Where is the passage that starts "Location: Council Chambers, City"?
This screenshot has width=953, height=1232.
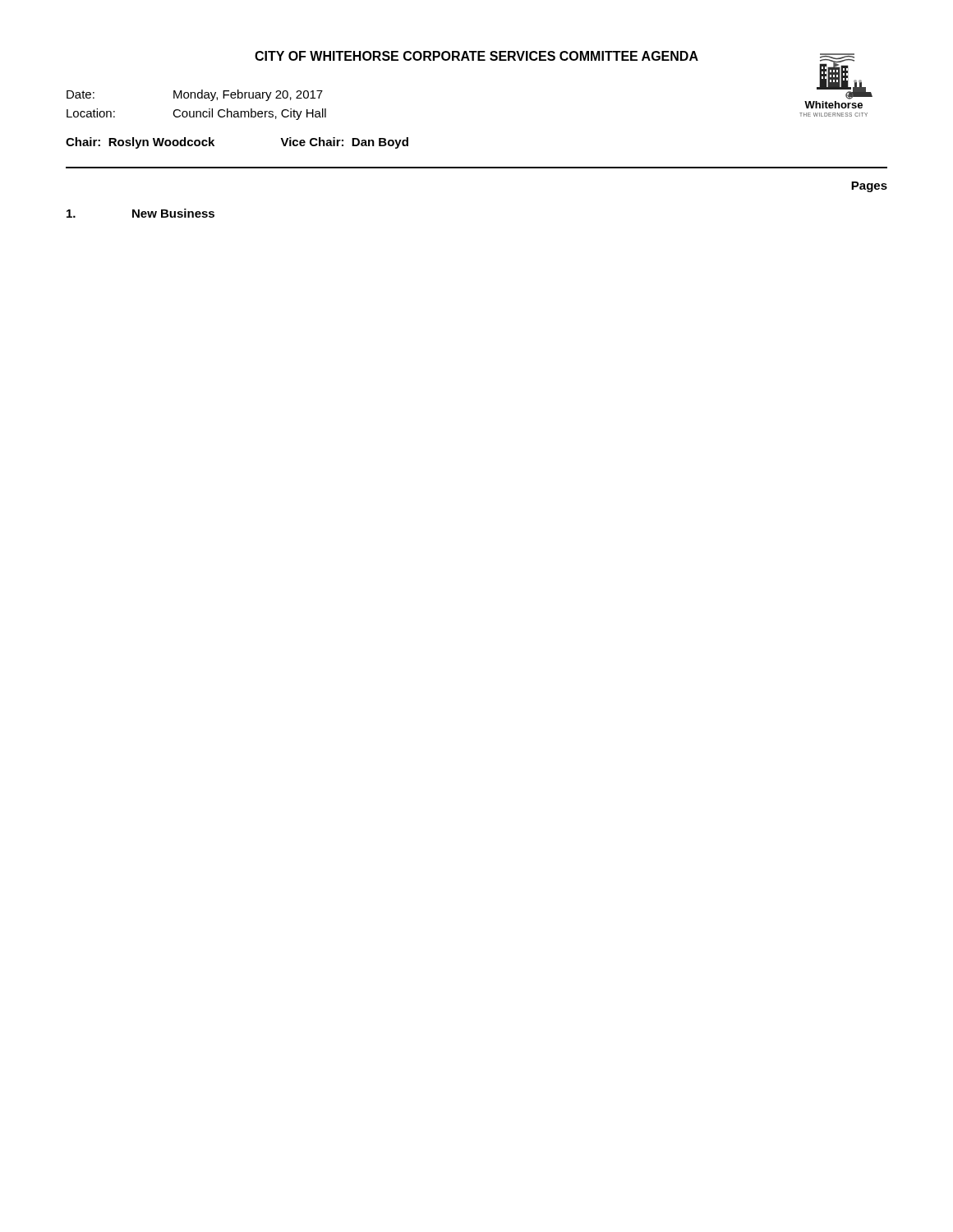coord(196,113)
